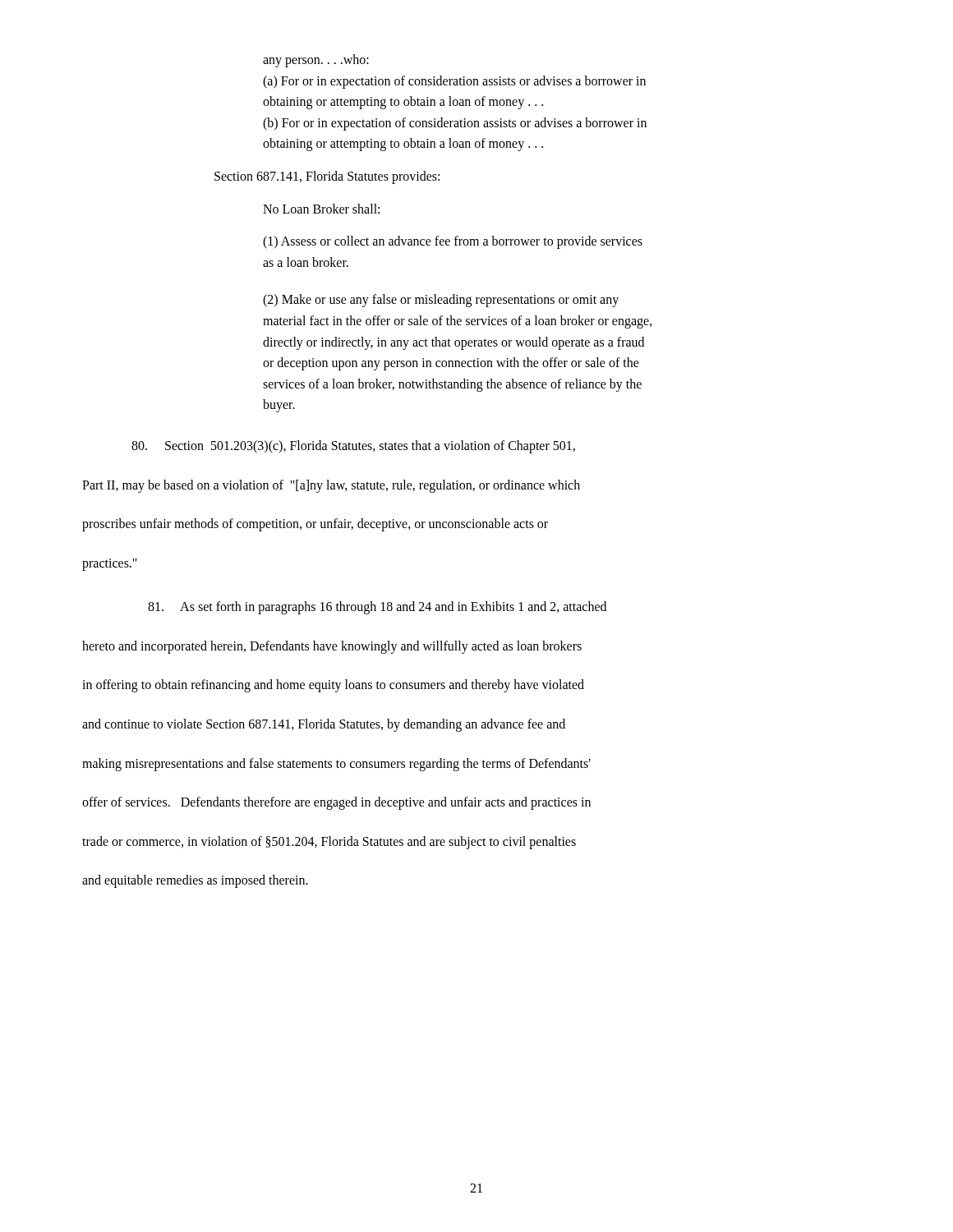Select the text starting "Section 687.141, Florida Statutes provides:"

point(327,176)
